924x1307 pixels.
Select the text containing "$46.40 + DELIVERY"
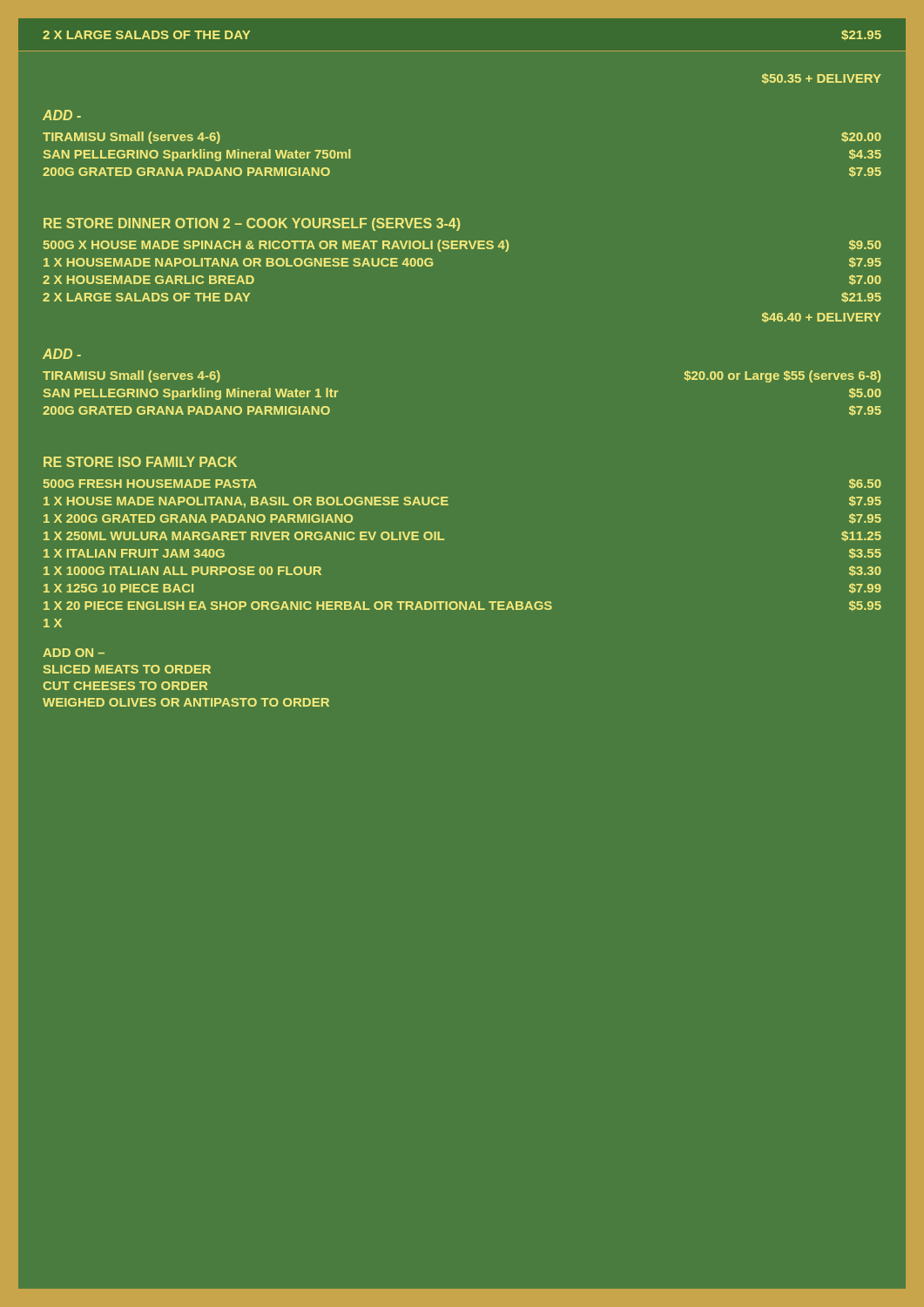coord(821,317)
